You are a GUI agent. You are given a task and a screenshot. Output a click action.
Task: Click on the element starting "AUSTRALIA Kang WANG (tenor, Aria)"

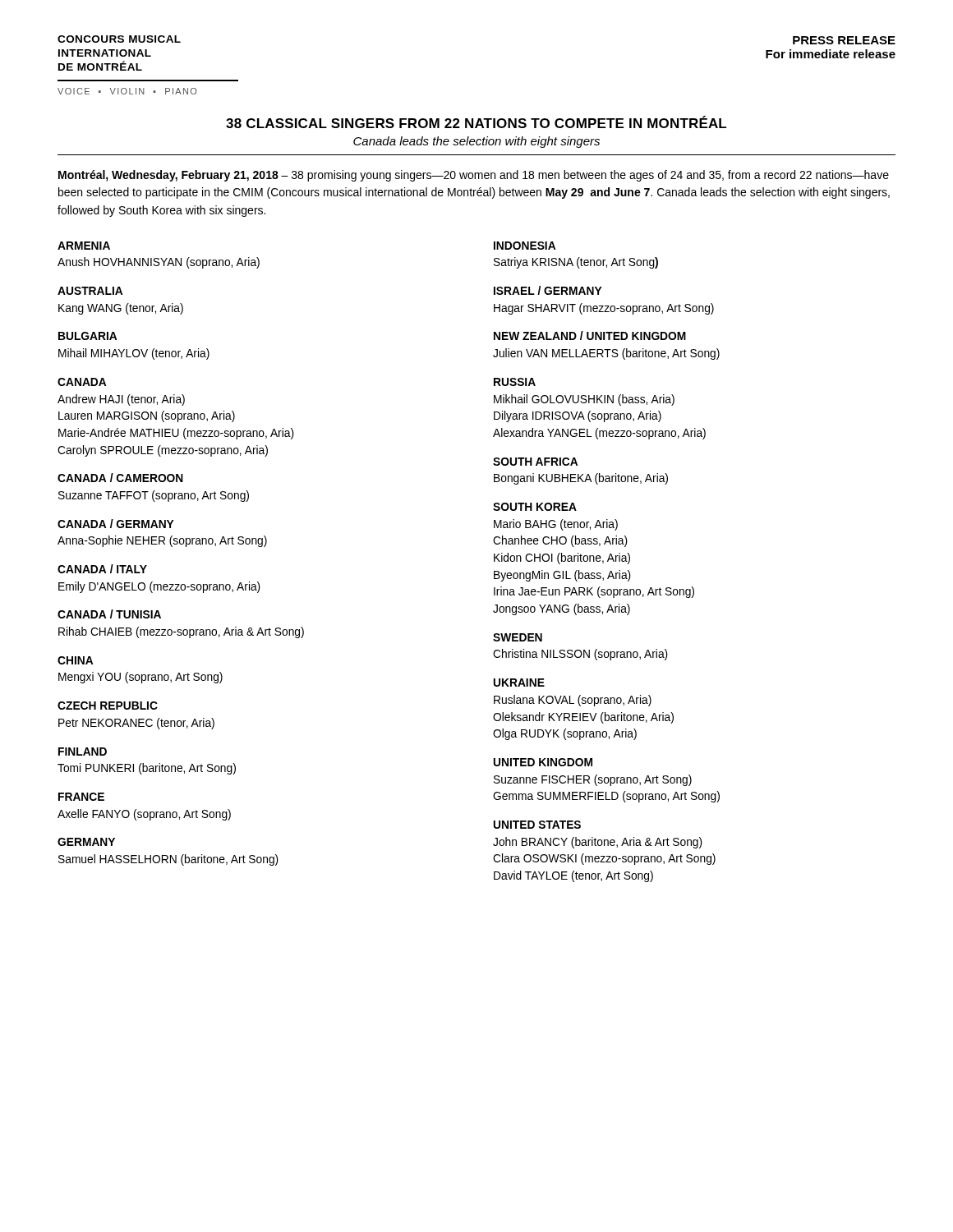pyautogui.click(x=90, y=291)
